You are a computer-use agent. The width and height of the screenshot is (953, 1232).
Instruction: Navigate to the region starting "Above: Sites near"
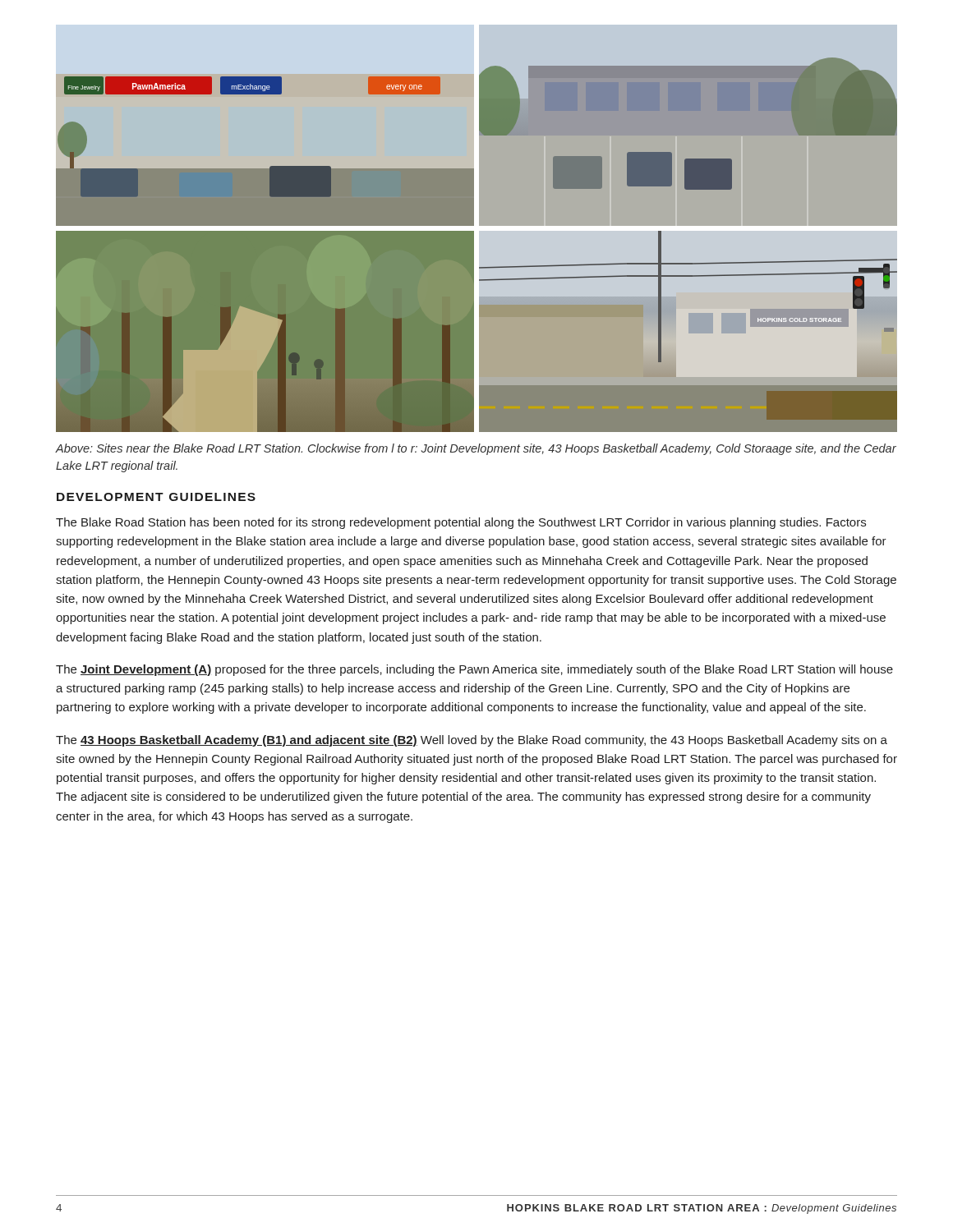[x=476, y=457]
